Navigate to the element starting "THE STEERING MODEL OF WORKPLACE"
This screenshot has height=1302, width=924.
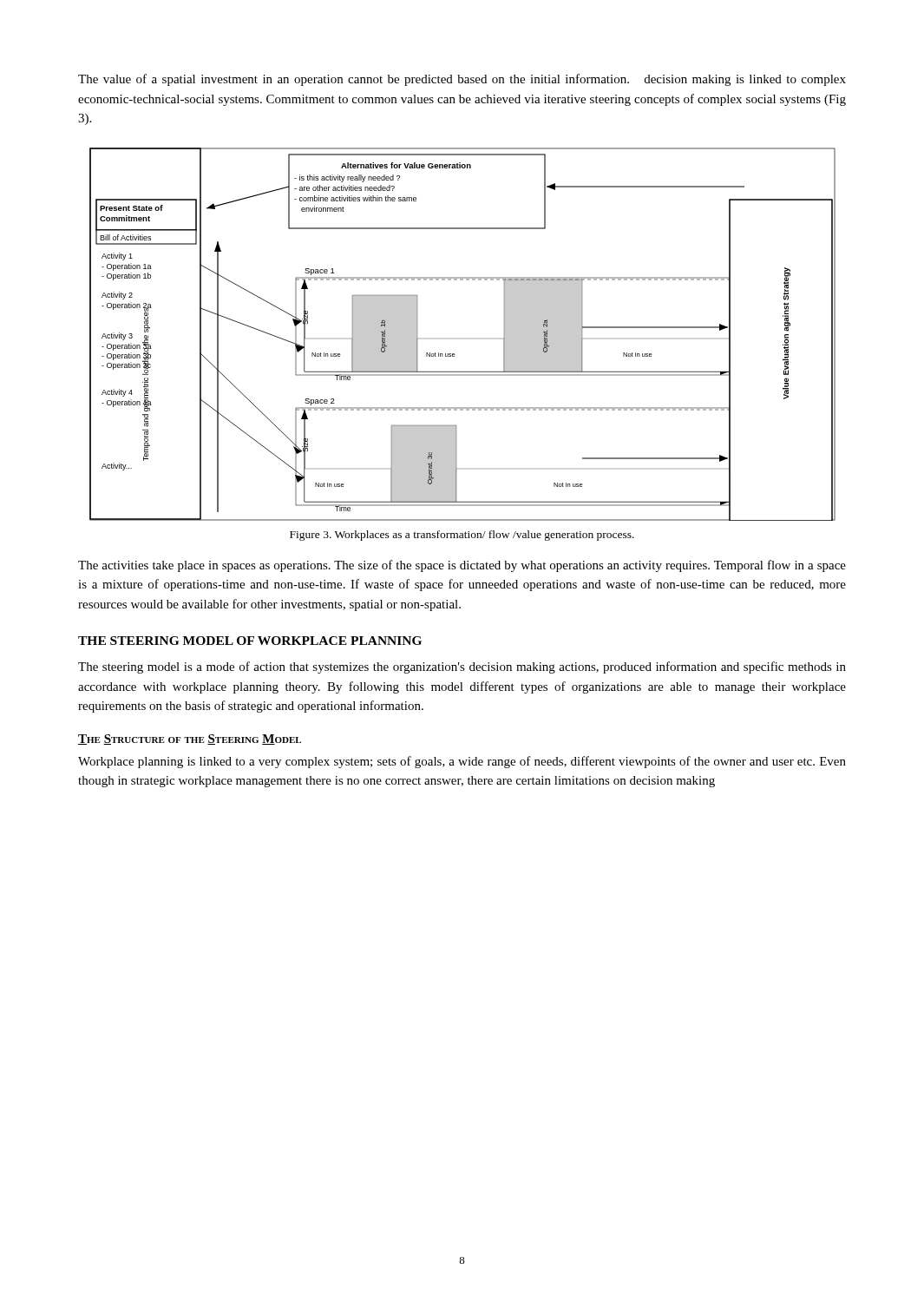click(250, 640)
